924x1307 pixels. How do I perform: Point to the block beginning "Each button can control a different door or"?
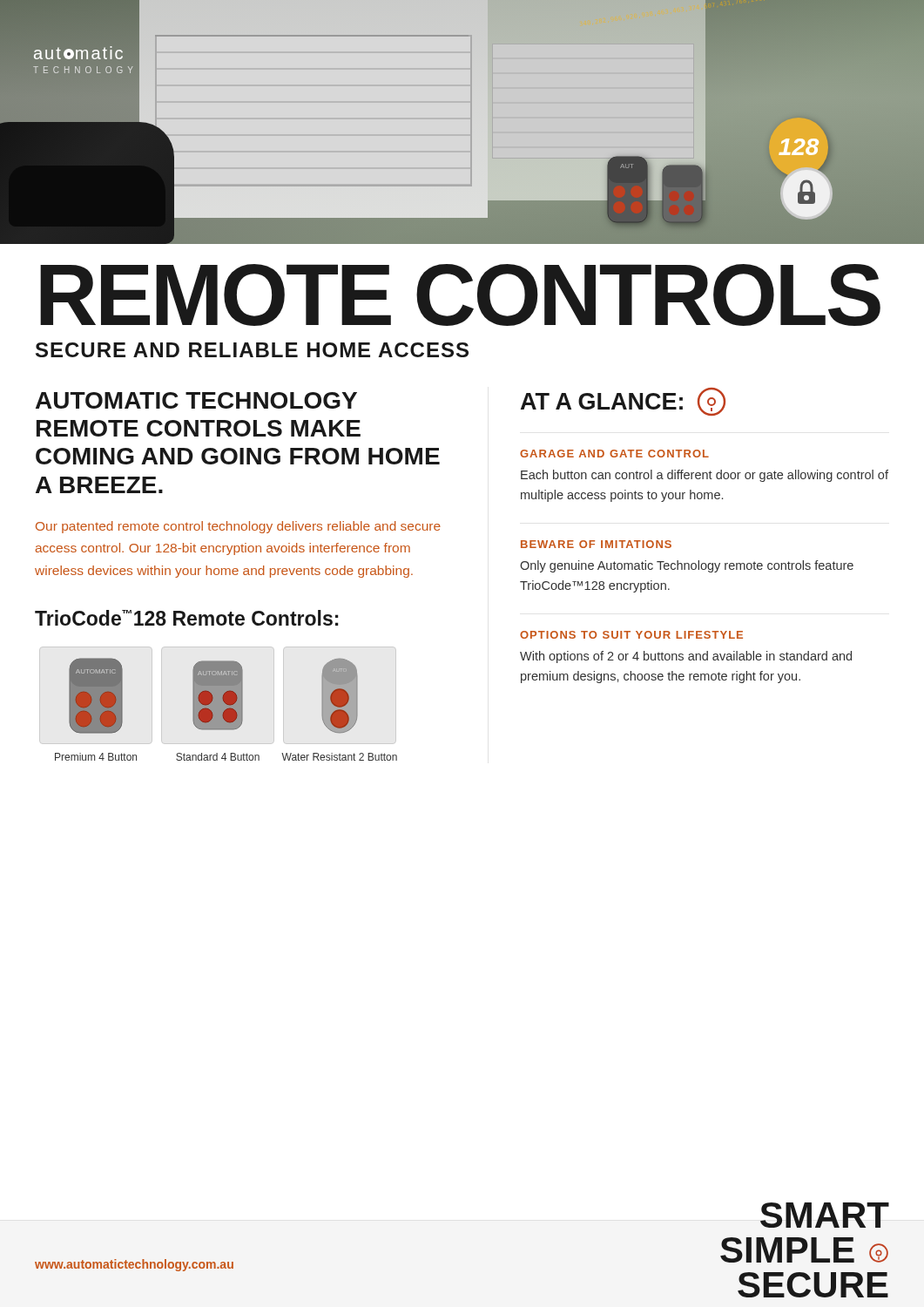coord(704,485)
